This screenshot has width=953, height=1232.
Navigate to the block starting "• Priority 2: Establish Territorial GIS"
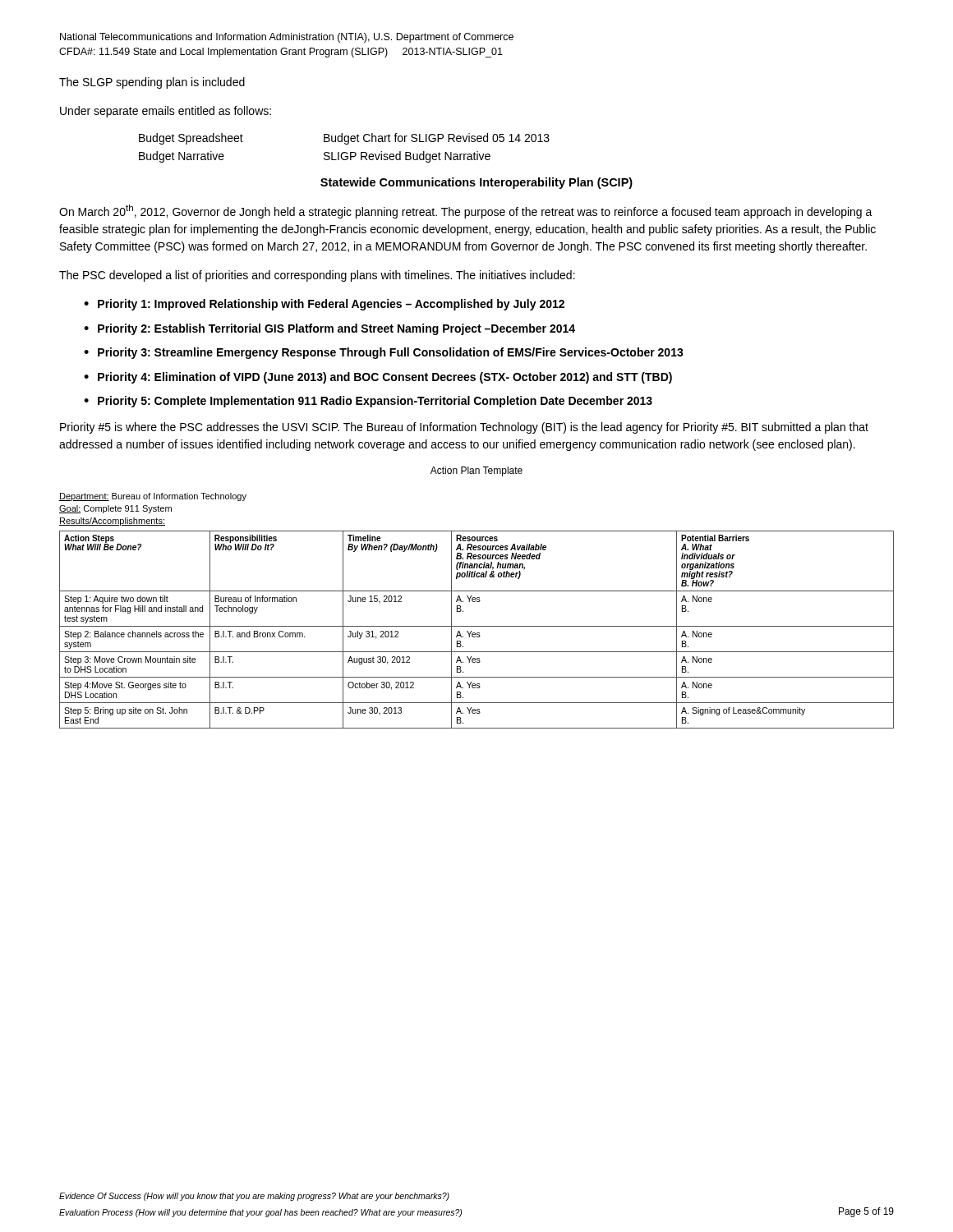pyautogui.click(x=329, y=329)
